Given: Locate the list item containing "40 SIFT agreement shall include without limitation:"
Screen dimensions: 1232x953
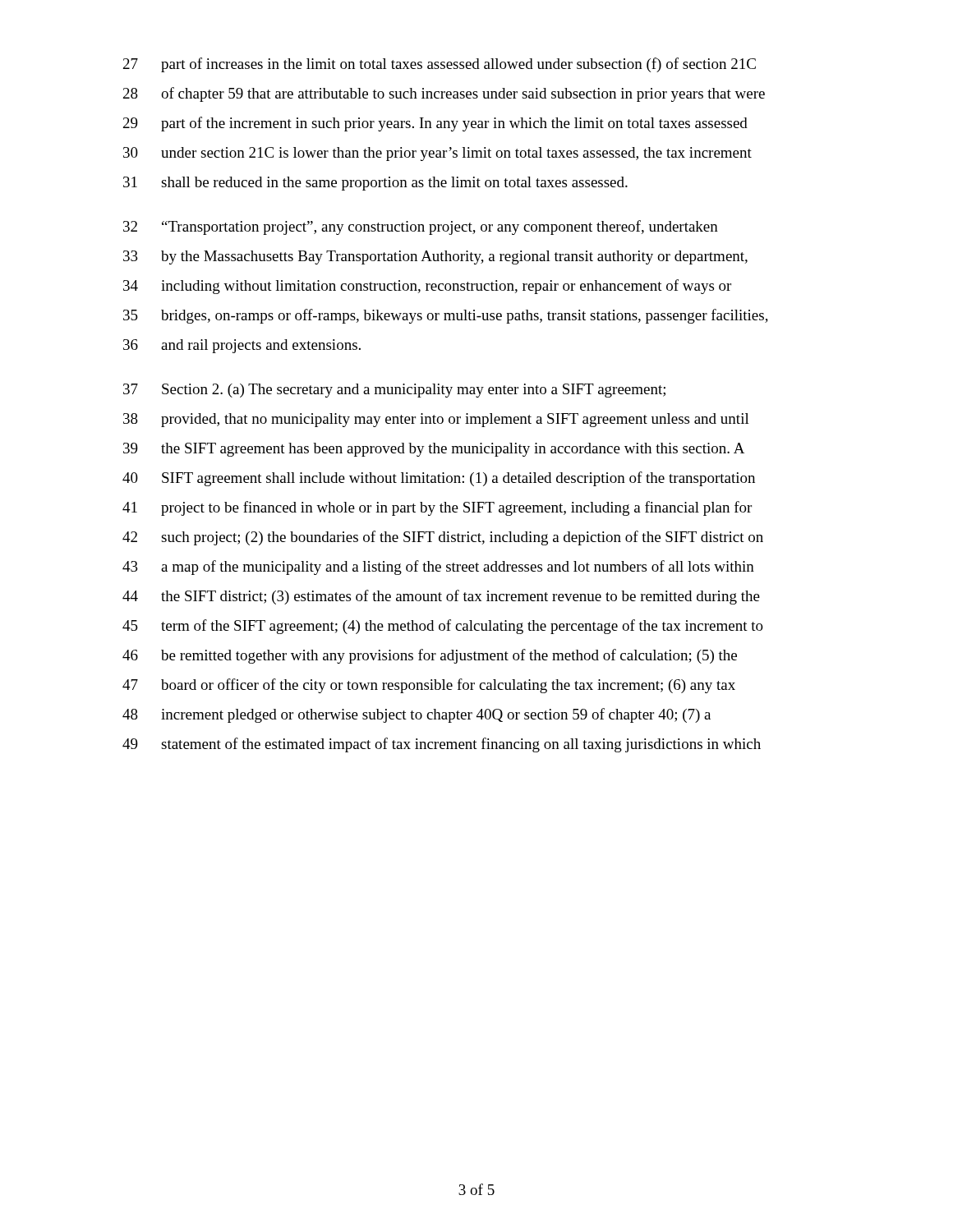Looking at the screenshot, I should 489,478.
